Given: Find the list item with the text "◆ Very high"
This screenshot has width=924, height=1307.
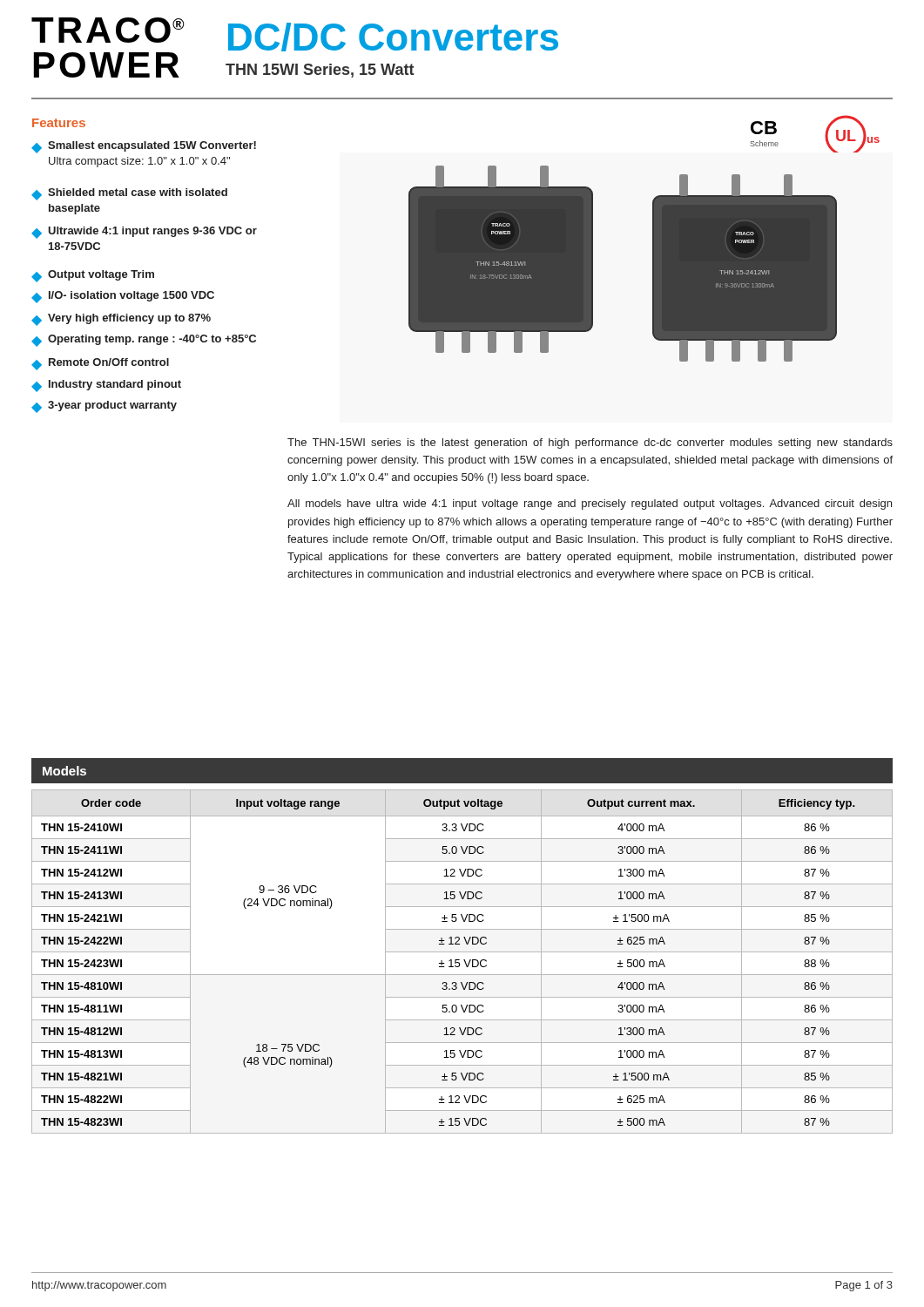Looking at the screenshot, I should [121, 320].
